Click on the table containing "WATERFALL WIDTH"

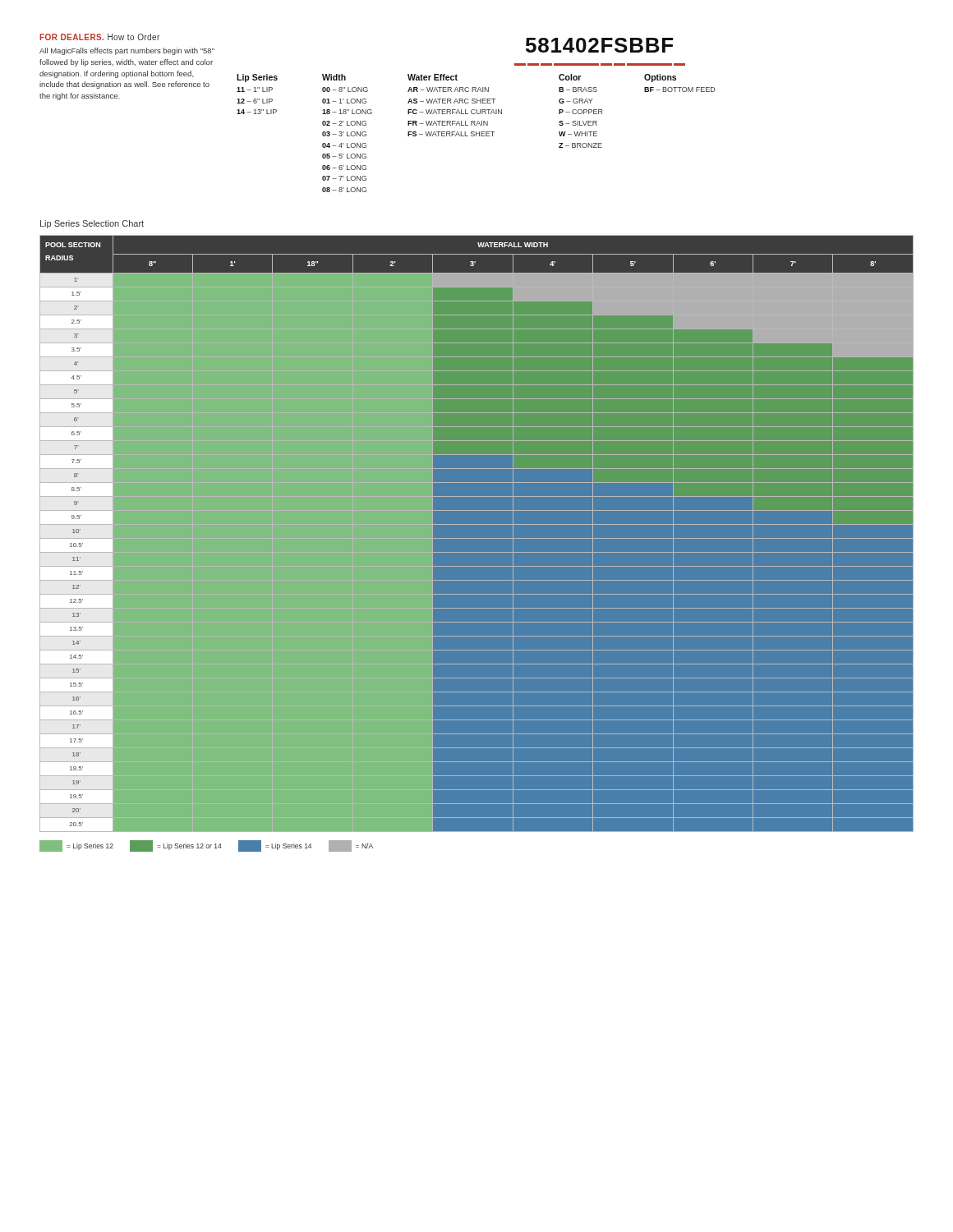(476, 533)
